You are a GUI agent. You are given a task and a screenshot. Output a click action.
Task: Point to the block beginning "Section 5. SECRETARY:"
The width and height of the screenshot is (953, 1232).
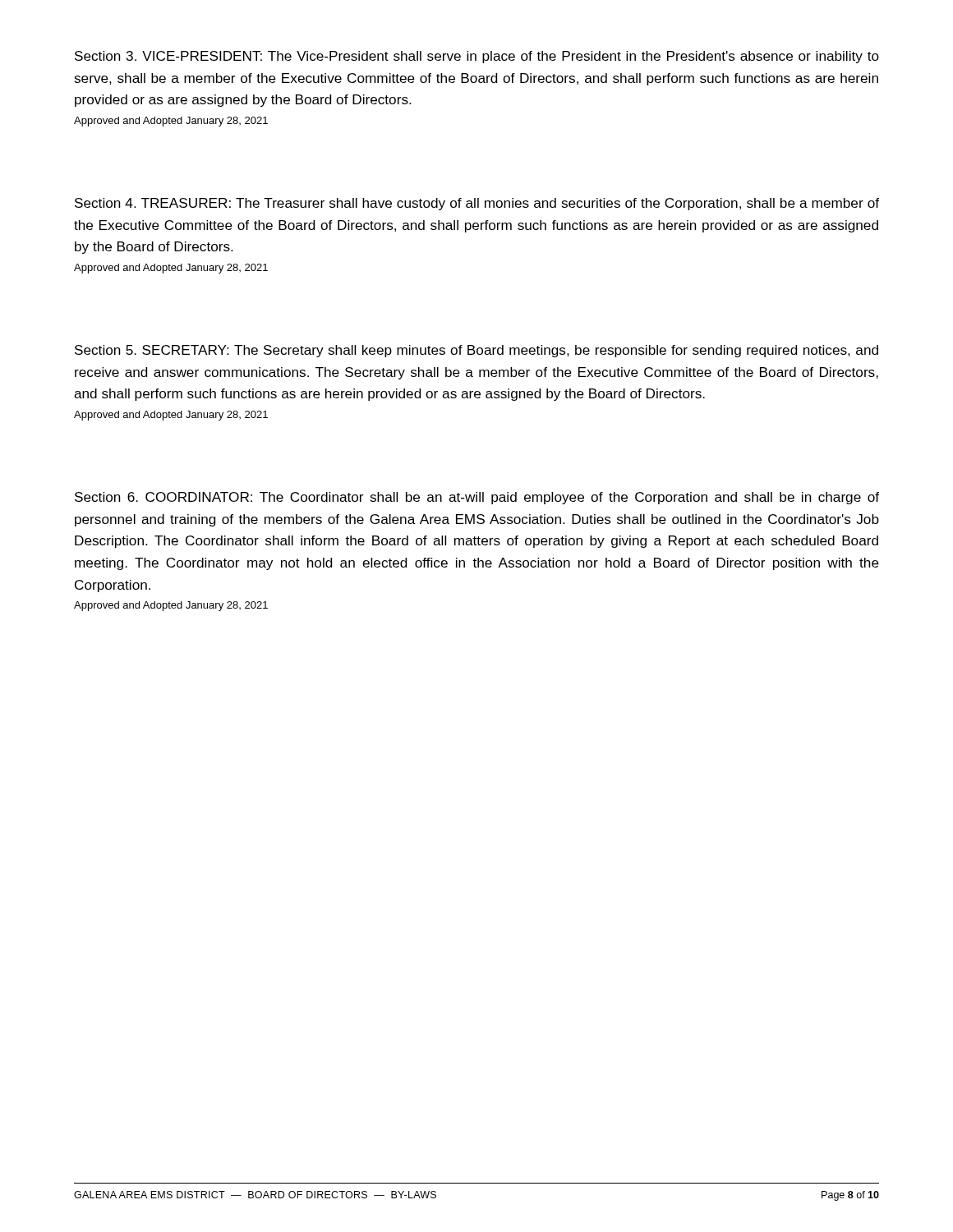tap(476, 380)
